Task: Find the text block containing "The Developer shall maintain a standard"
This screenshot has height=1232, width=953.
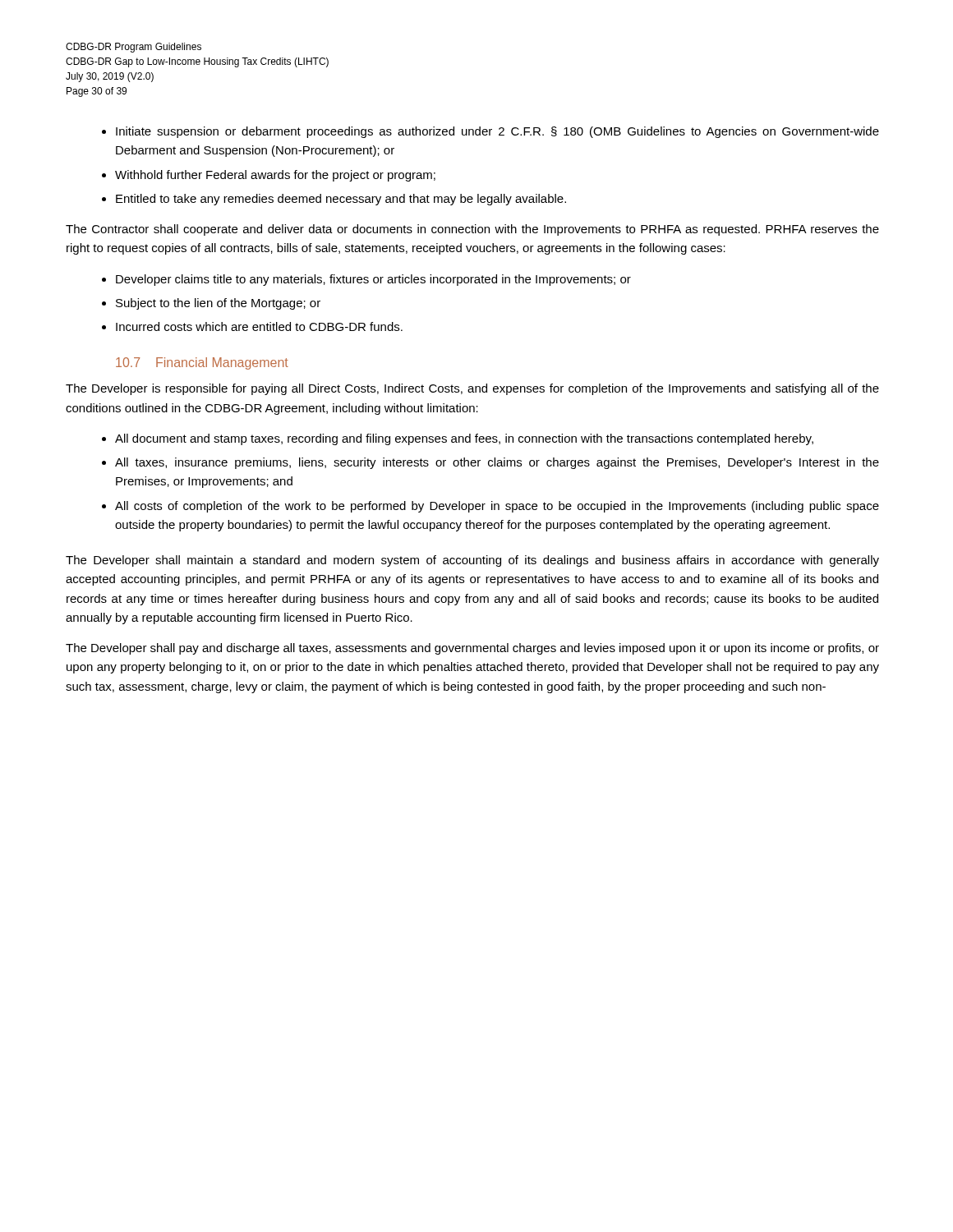Action: point(472,588)
